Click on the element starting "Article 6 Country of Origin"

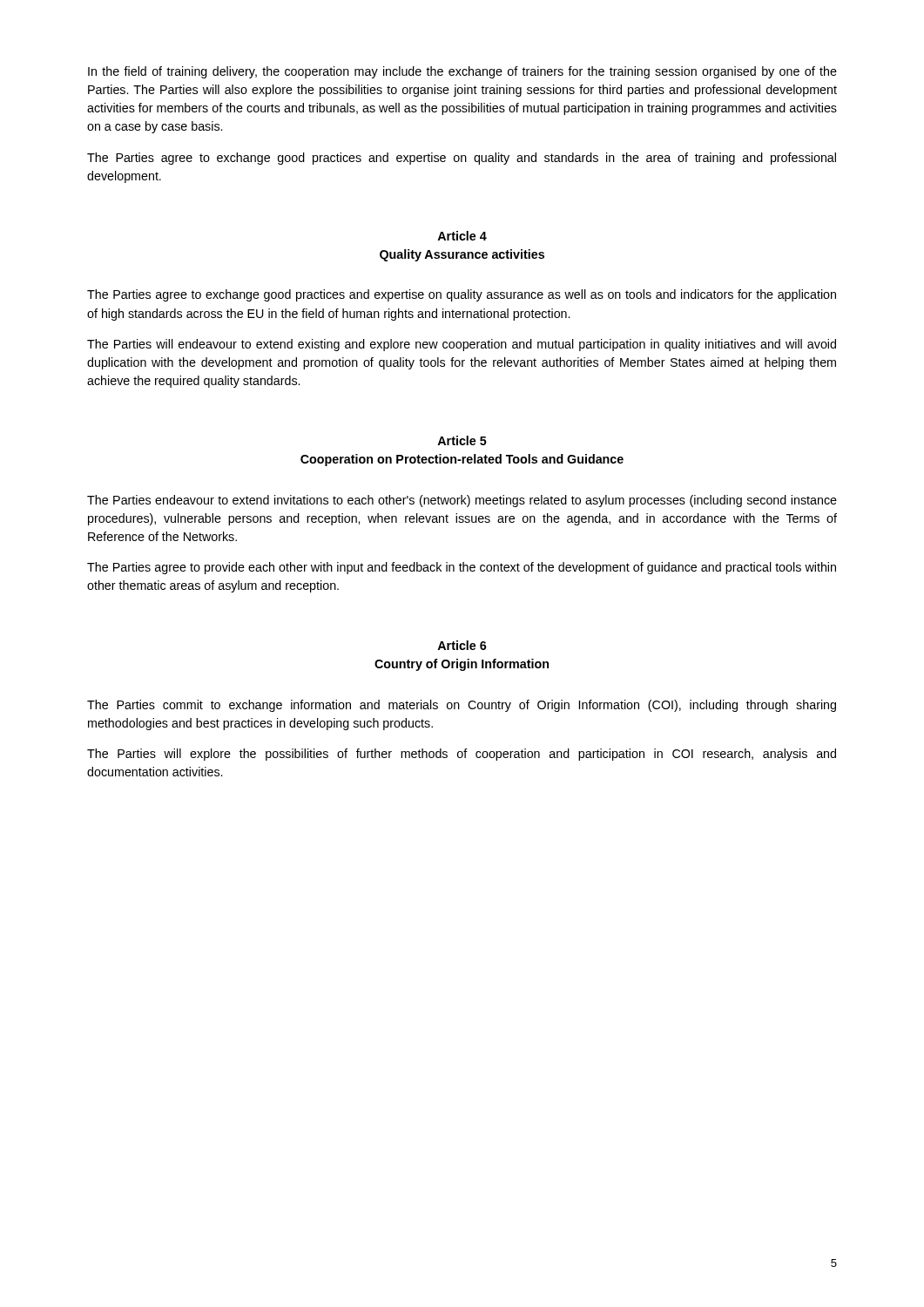pyautogui.click(x=462, y=655)
